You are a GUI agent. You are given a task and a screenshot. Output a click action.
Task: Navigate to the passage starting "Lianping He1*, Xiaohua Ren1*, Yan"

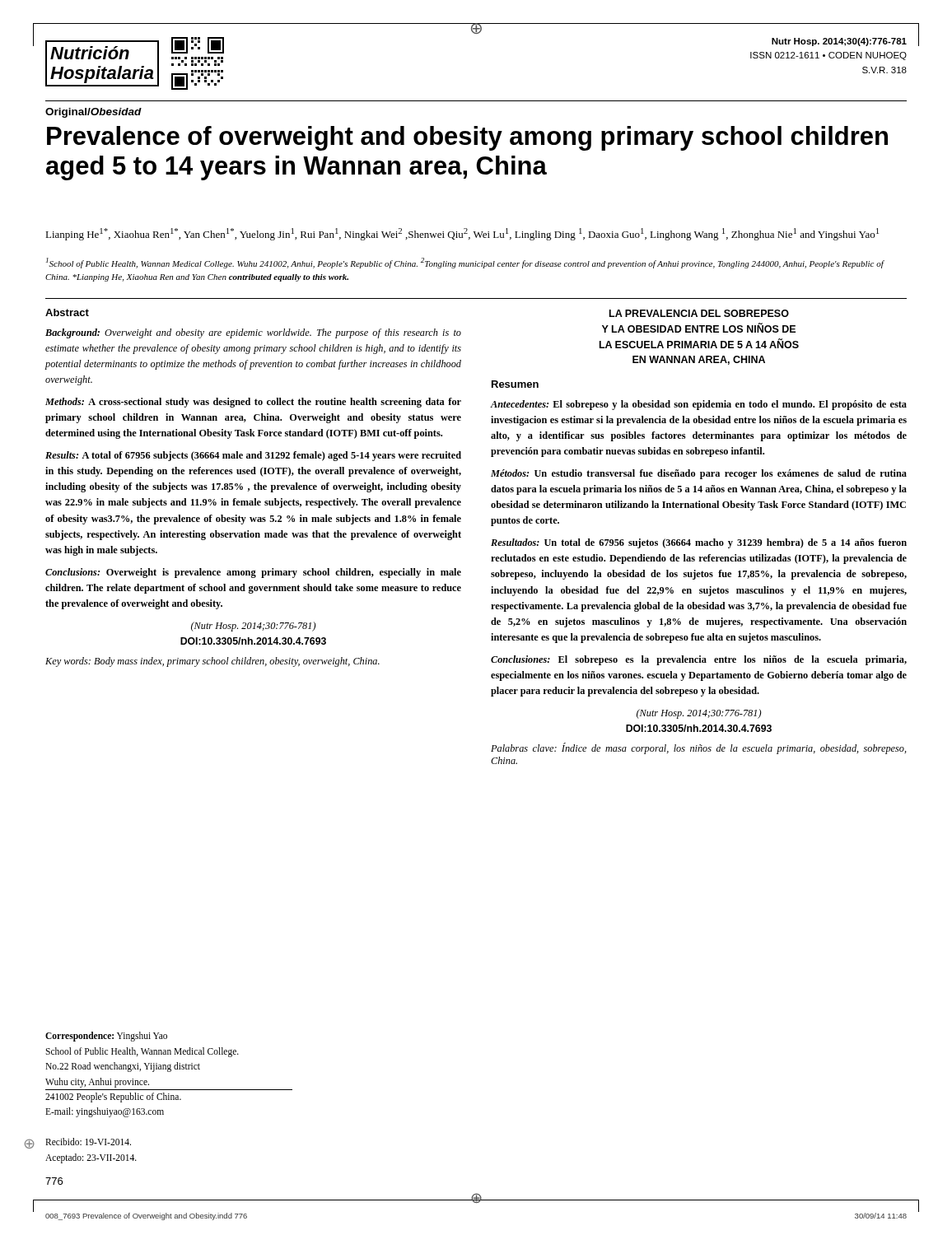463,233
